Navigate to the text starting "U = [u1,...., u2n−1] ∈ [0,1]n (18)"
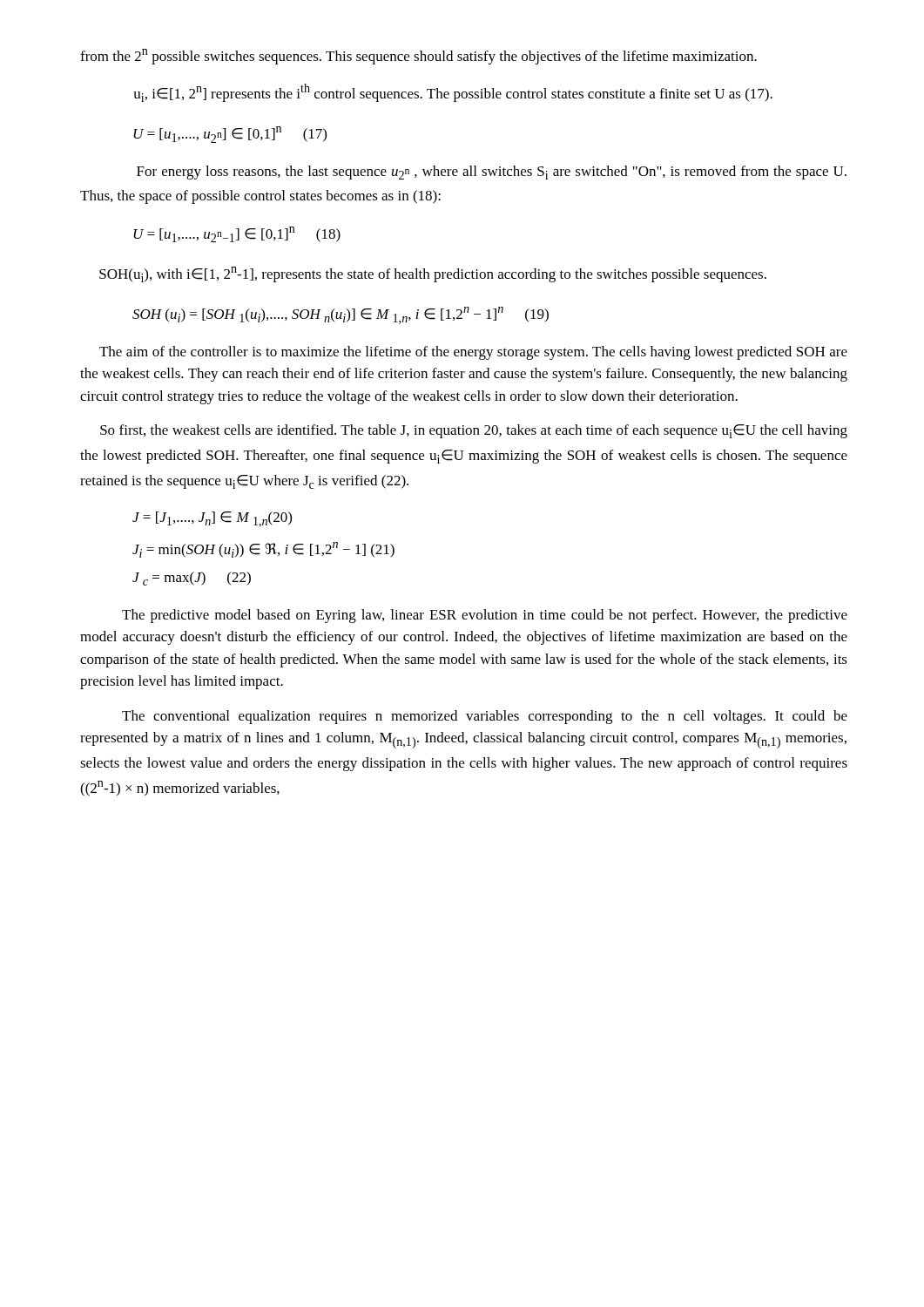The image size is (924, 1307). [x=236, y=234]
